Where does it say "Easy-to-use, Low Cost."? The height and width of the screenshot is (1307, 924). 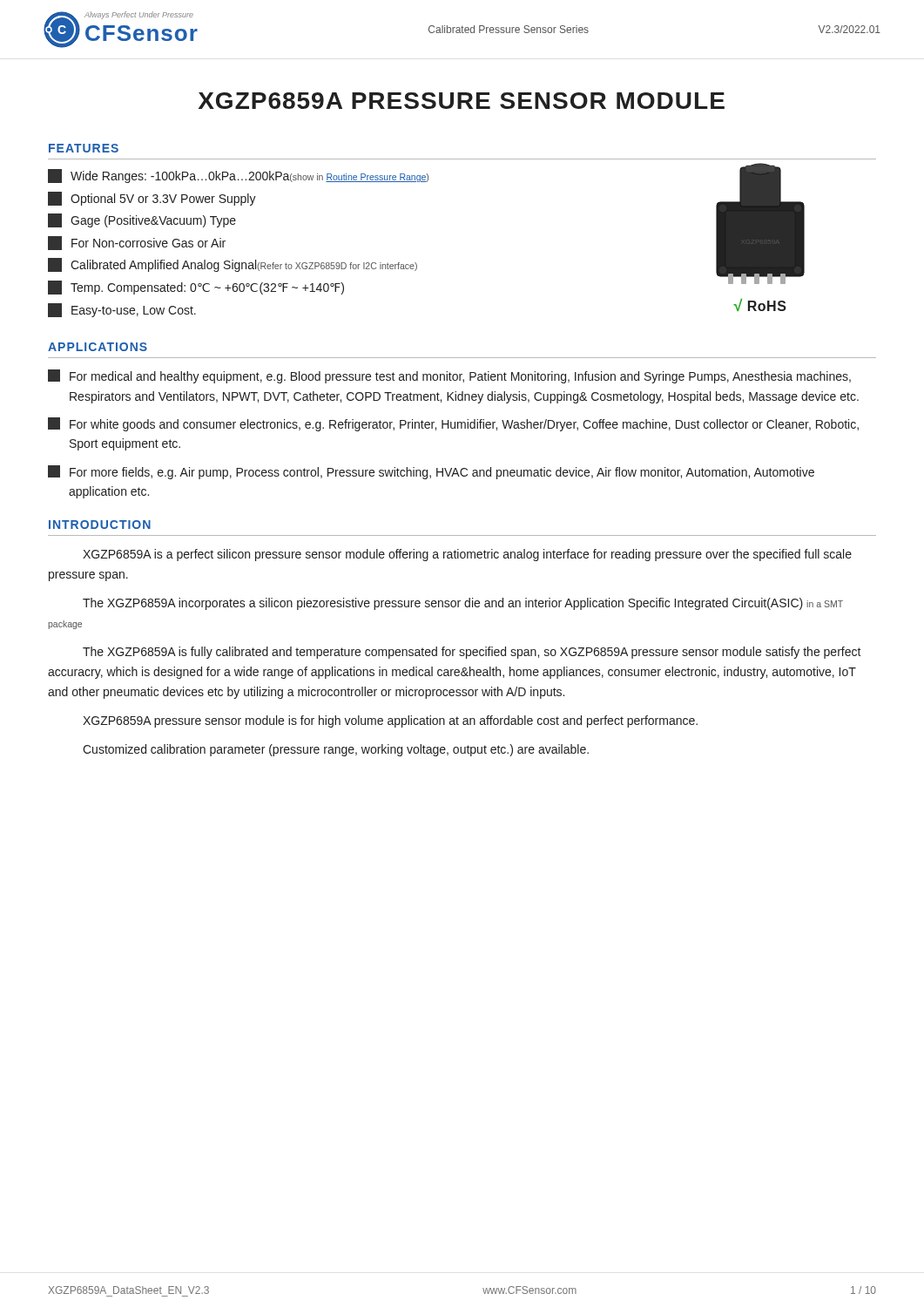pyautogui.click(x=122, y=310)
